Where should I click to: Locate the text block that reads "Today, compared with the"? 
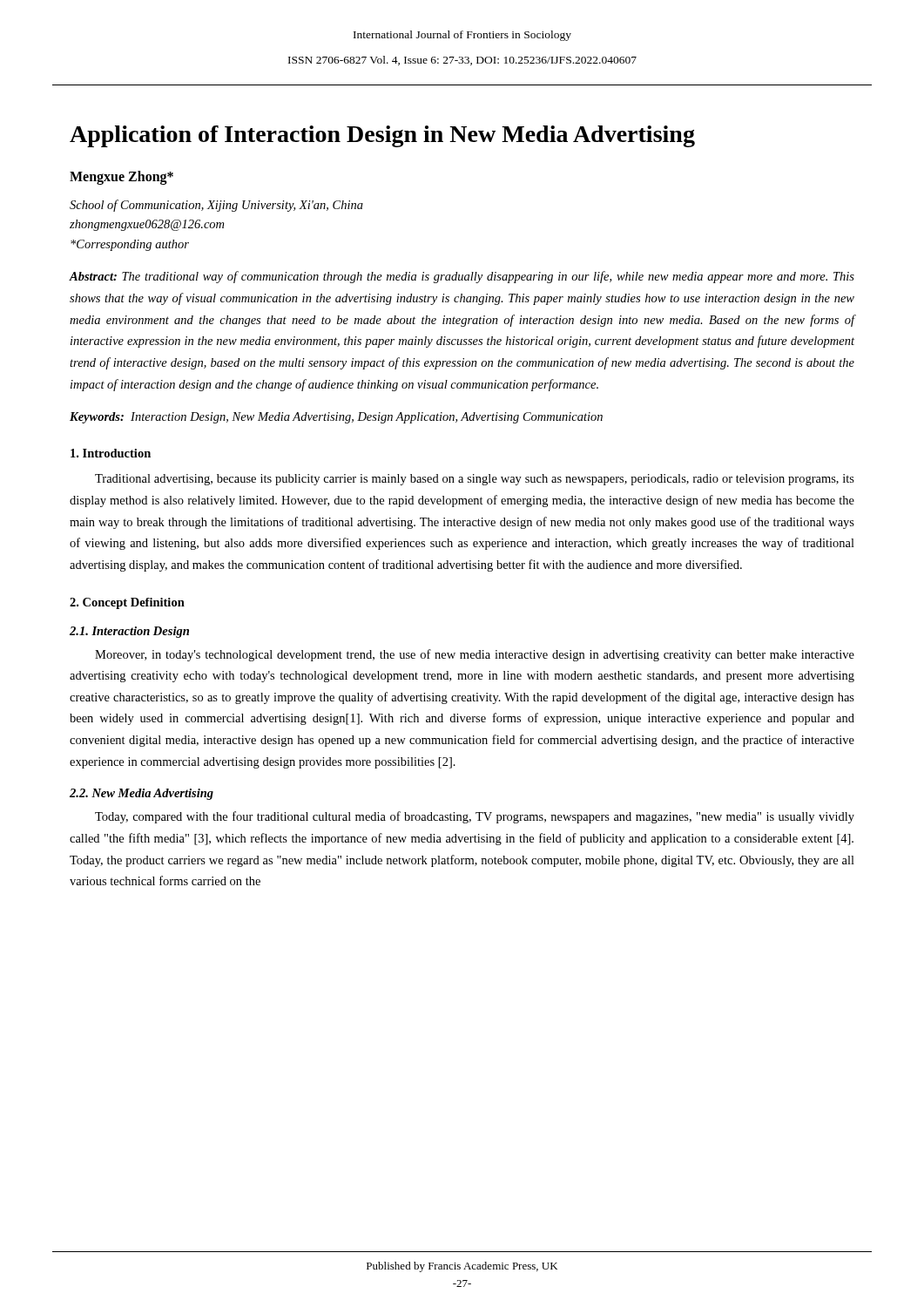point(462,849)
